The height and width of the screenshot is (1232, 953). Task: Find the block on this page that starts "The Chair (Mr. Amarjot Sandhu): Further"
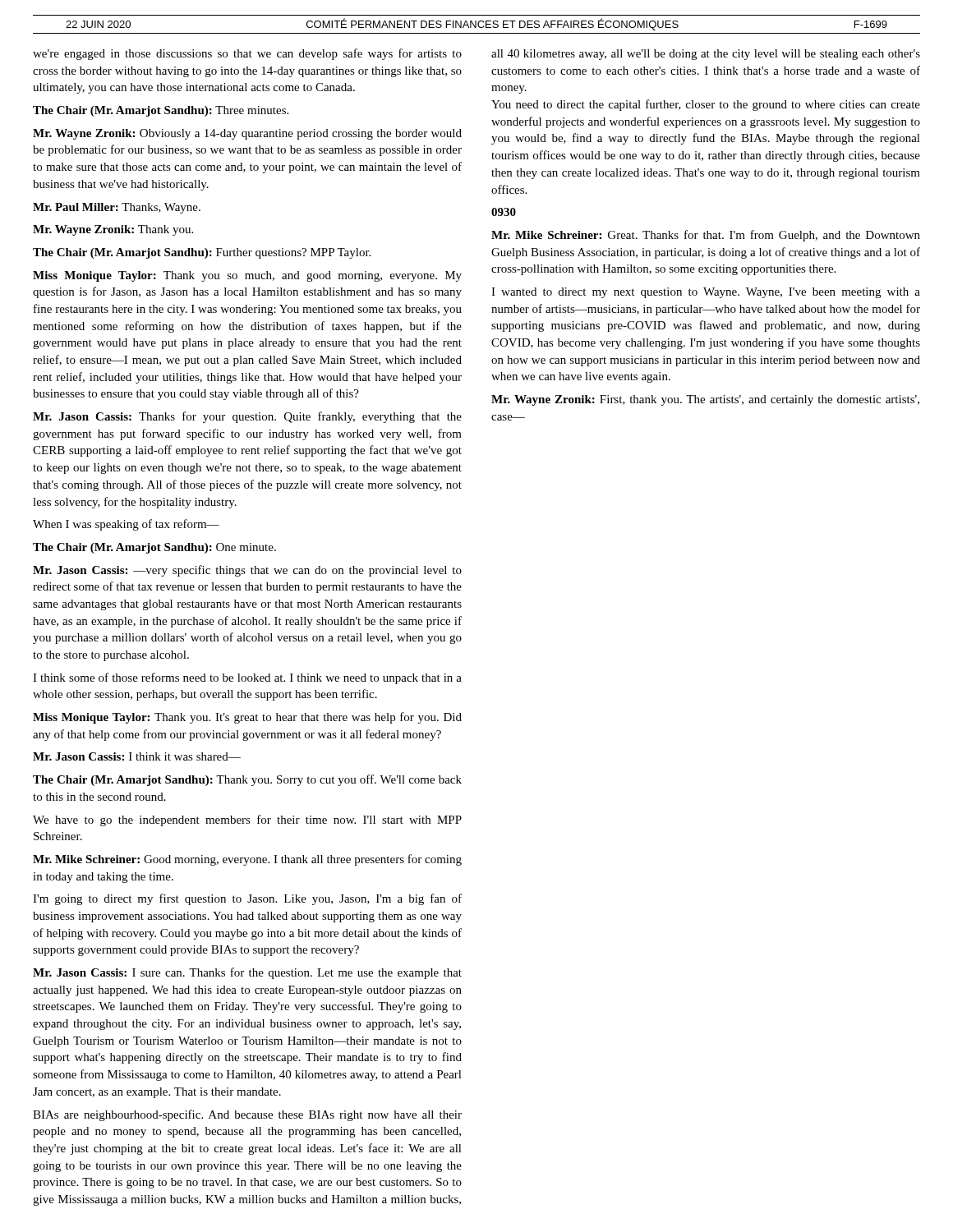247,252
